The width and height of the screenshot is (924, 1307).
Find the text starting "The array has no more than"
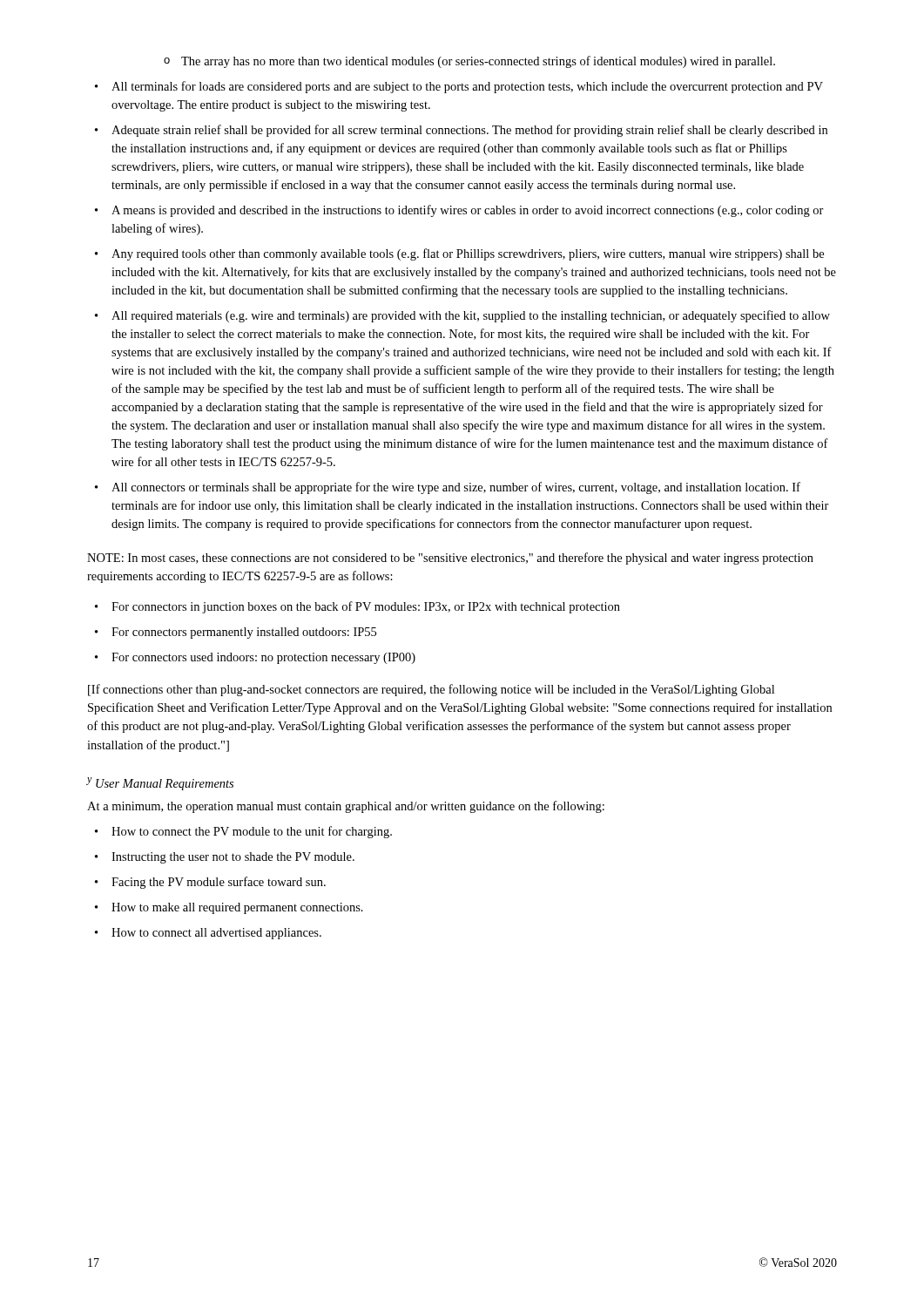[497, 61]
